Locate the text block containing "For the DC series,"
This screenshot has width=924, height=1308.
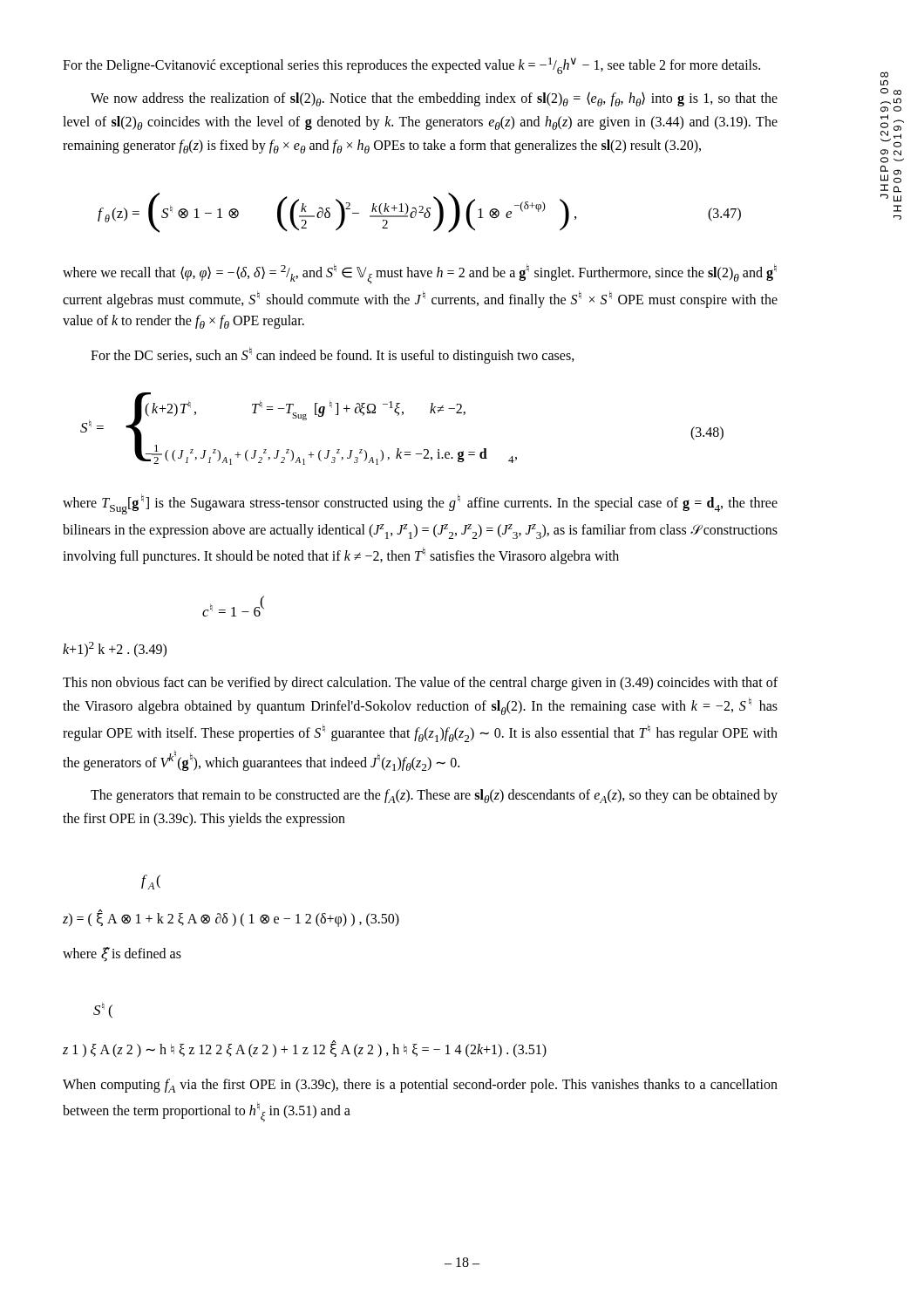point(420,355)
